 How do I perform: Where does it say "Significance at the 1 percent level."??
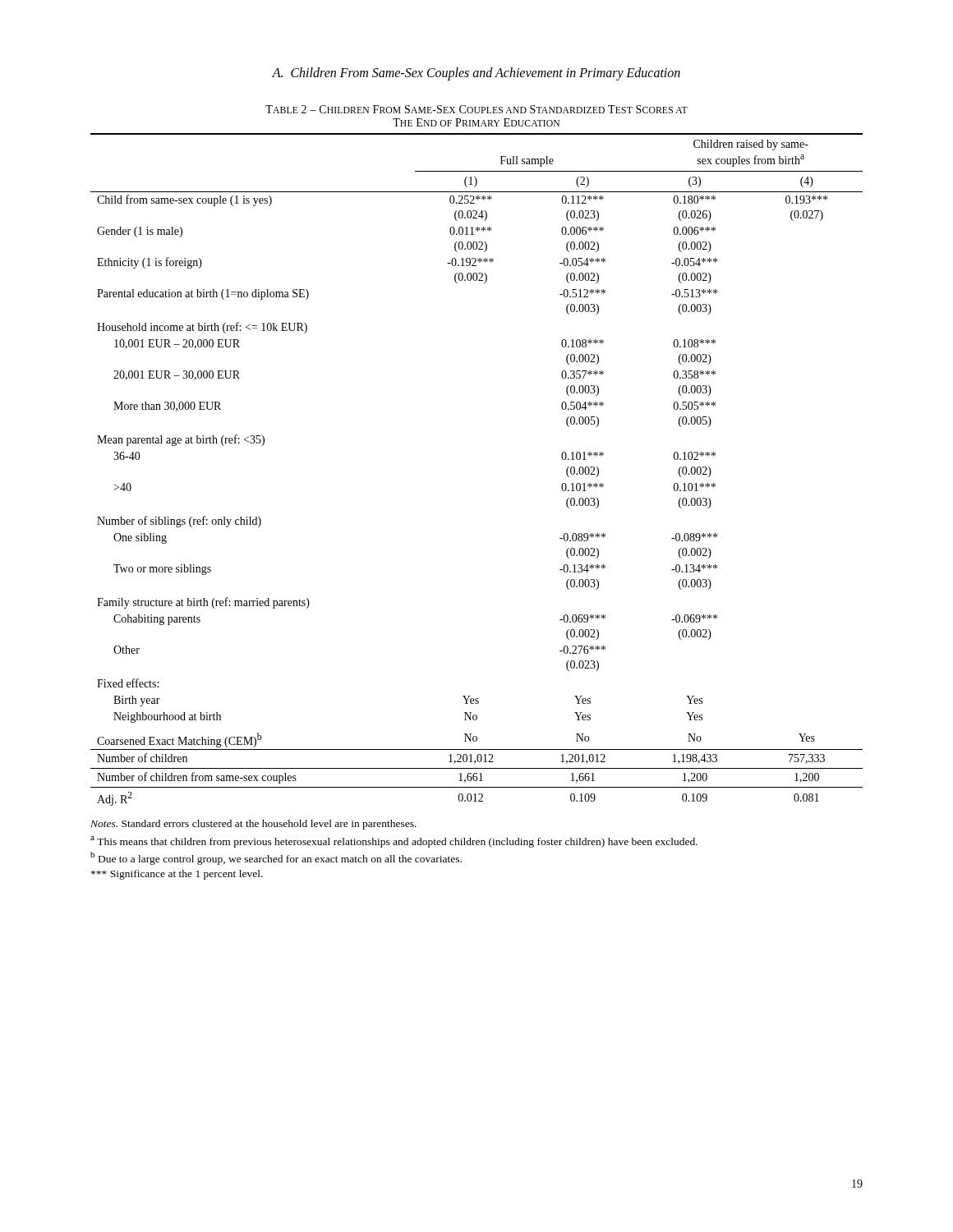(177, 875)
